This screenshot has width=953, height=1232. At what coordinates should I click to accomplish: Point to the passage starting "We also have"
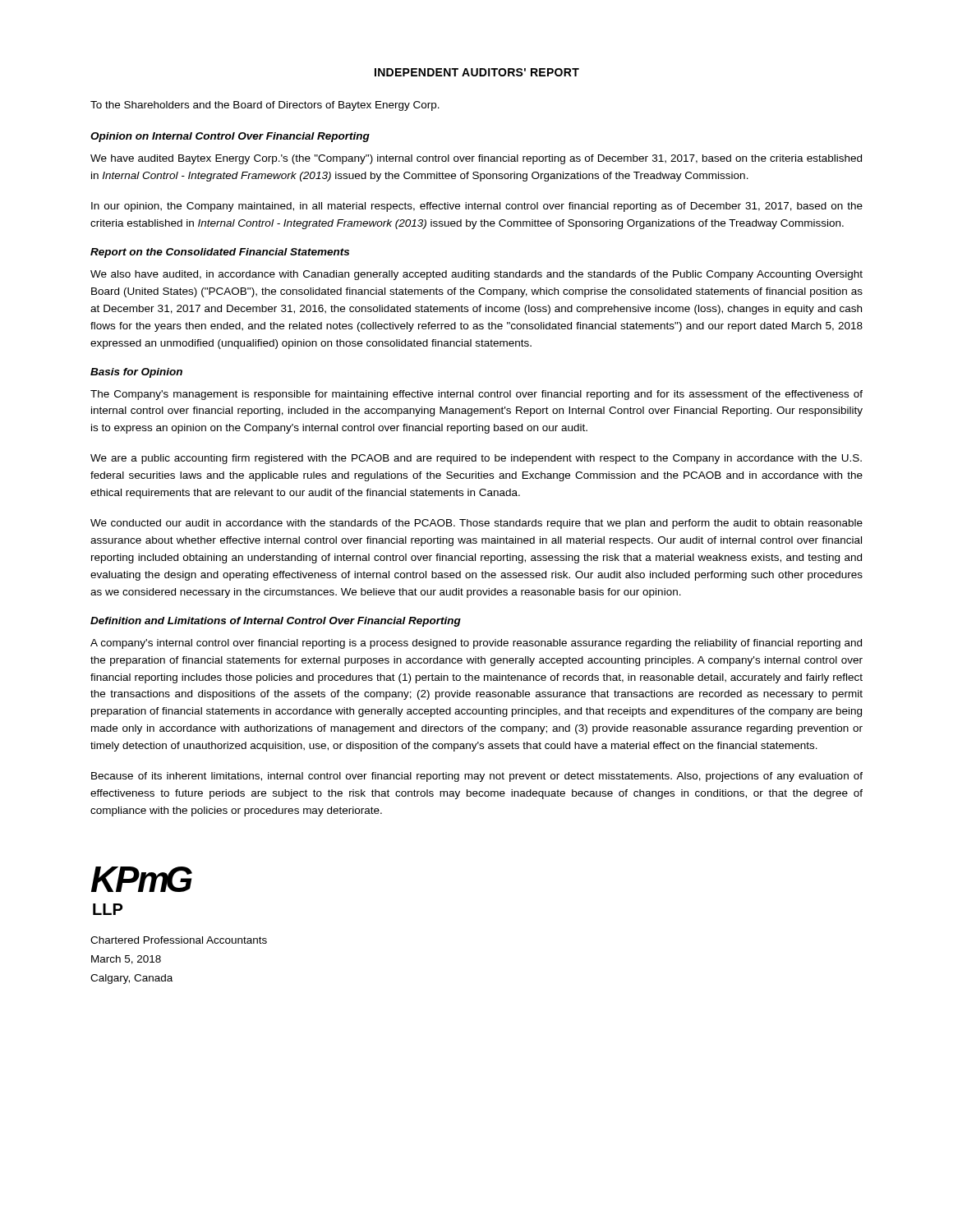476,308
